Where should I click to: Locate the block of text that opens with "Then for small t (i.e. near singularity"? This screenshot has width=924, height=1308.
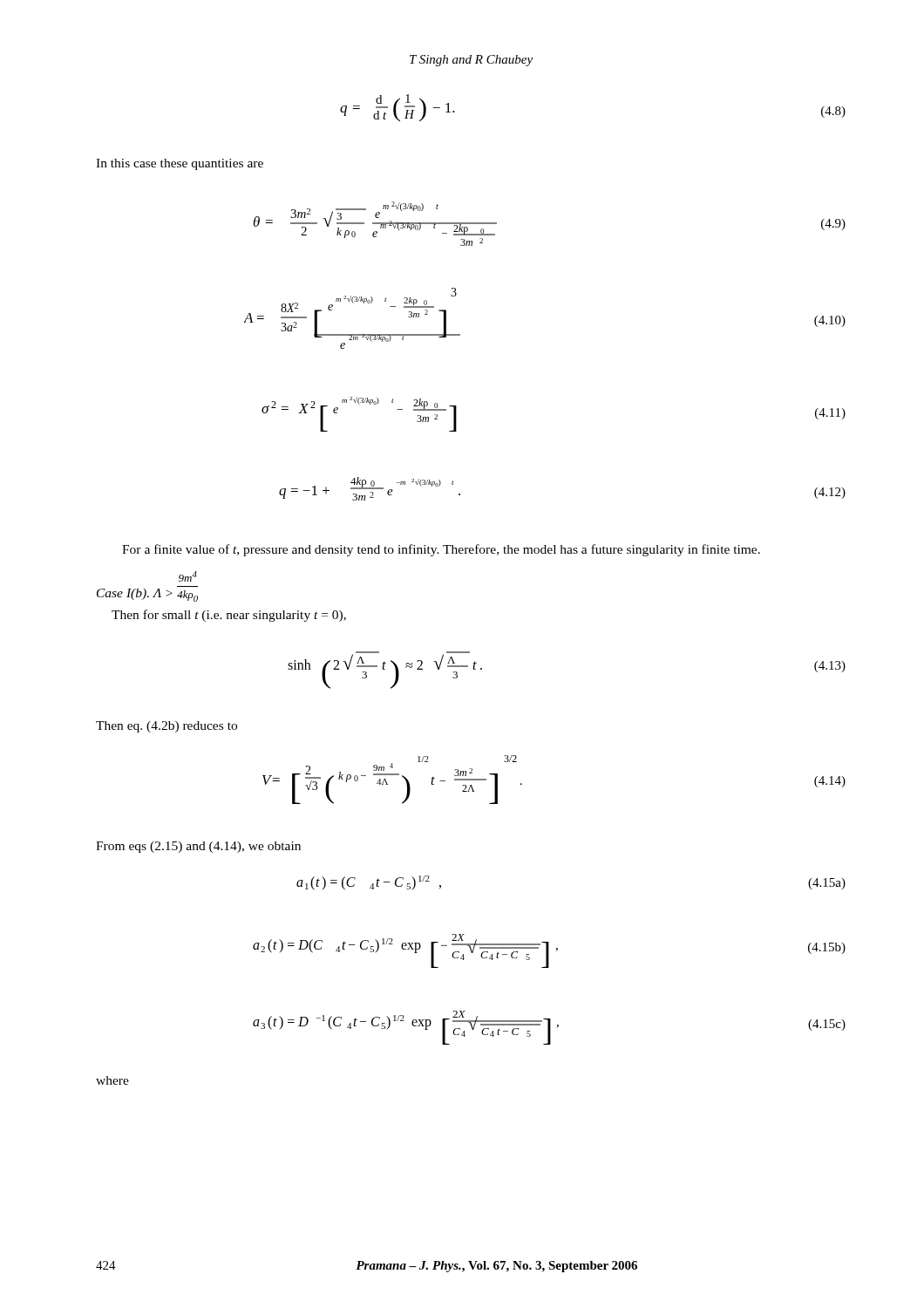click(229, 614)
